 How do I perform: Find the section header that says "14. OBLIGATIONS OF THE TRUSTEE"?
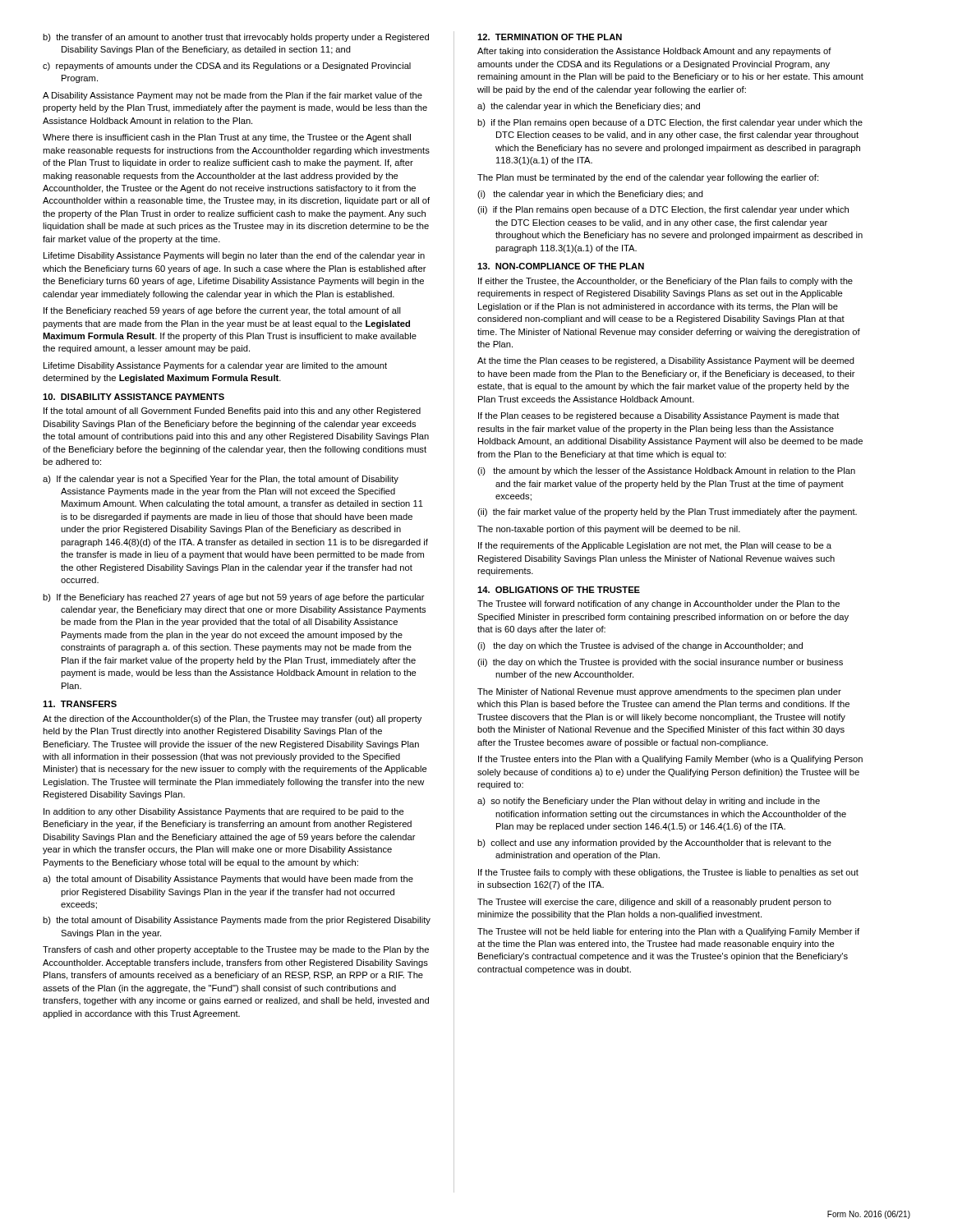point(559,589)
